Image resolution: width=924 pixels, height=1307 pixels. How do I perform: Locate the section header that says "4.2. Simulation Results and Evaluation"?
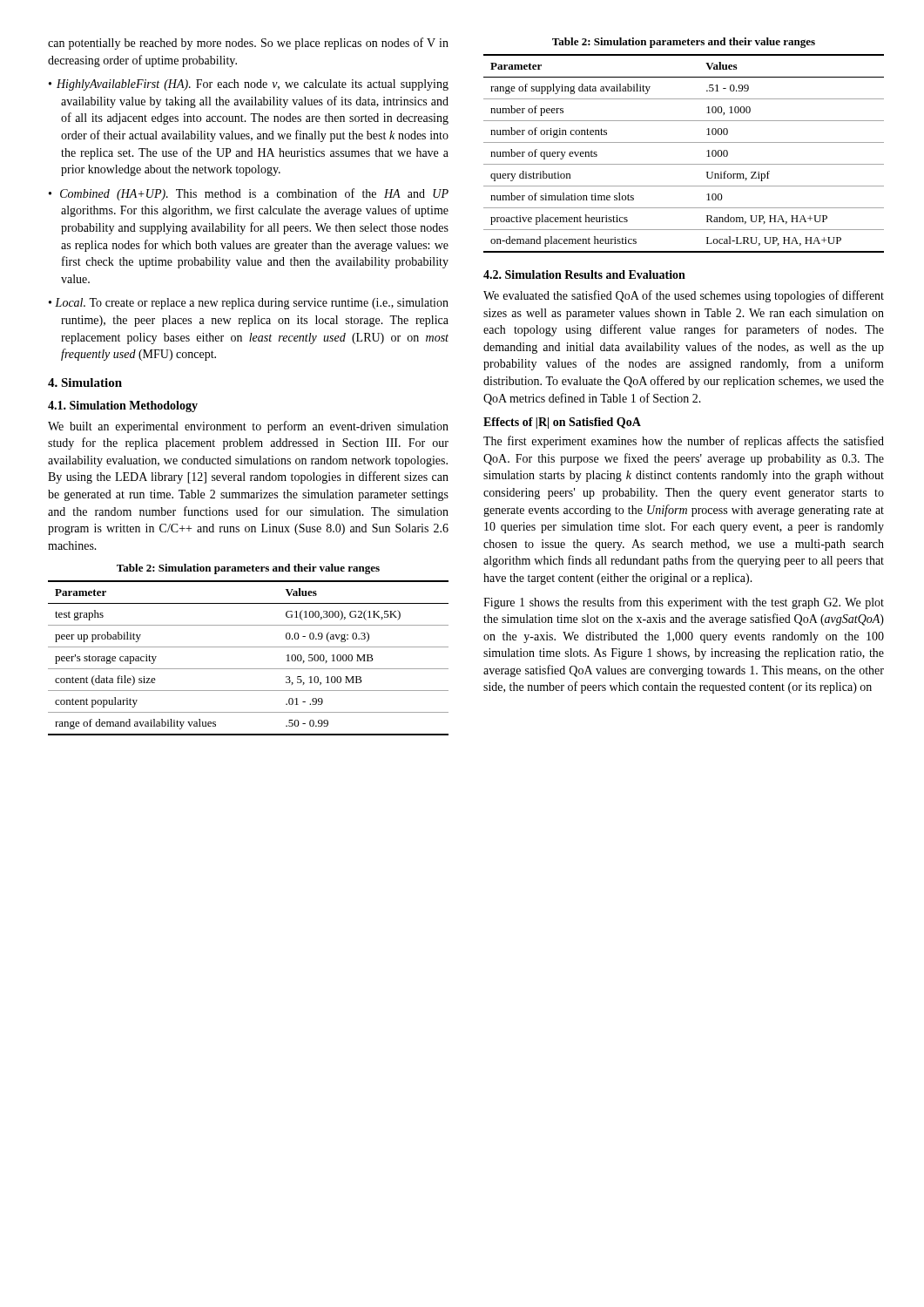584,275
